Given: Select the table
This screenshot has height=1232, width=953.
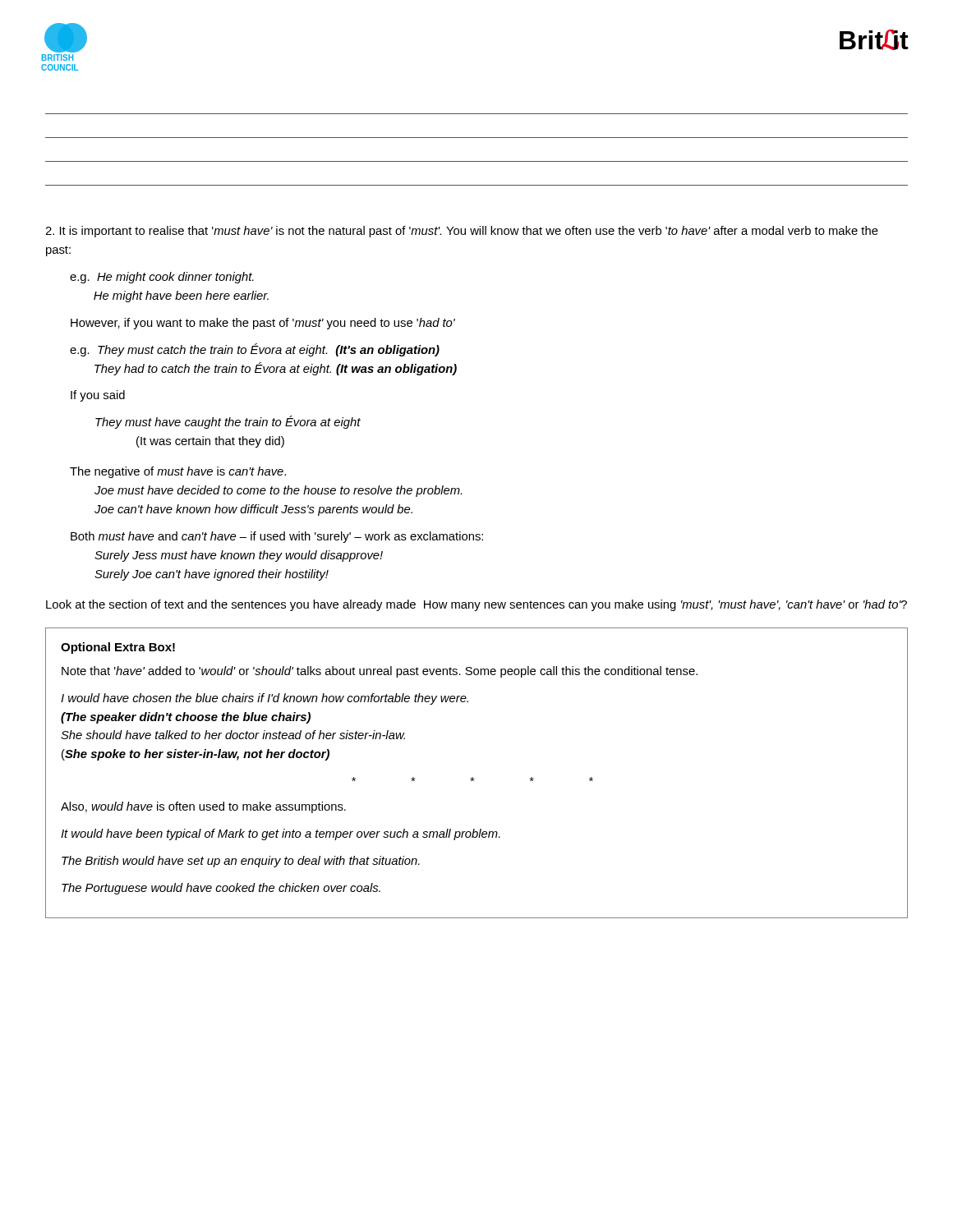Looking at the screenshot, I should pos(476,773).
